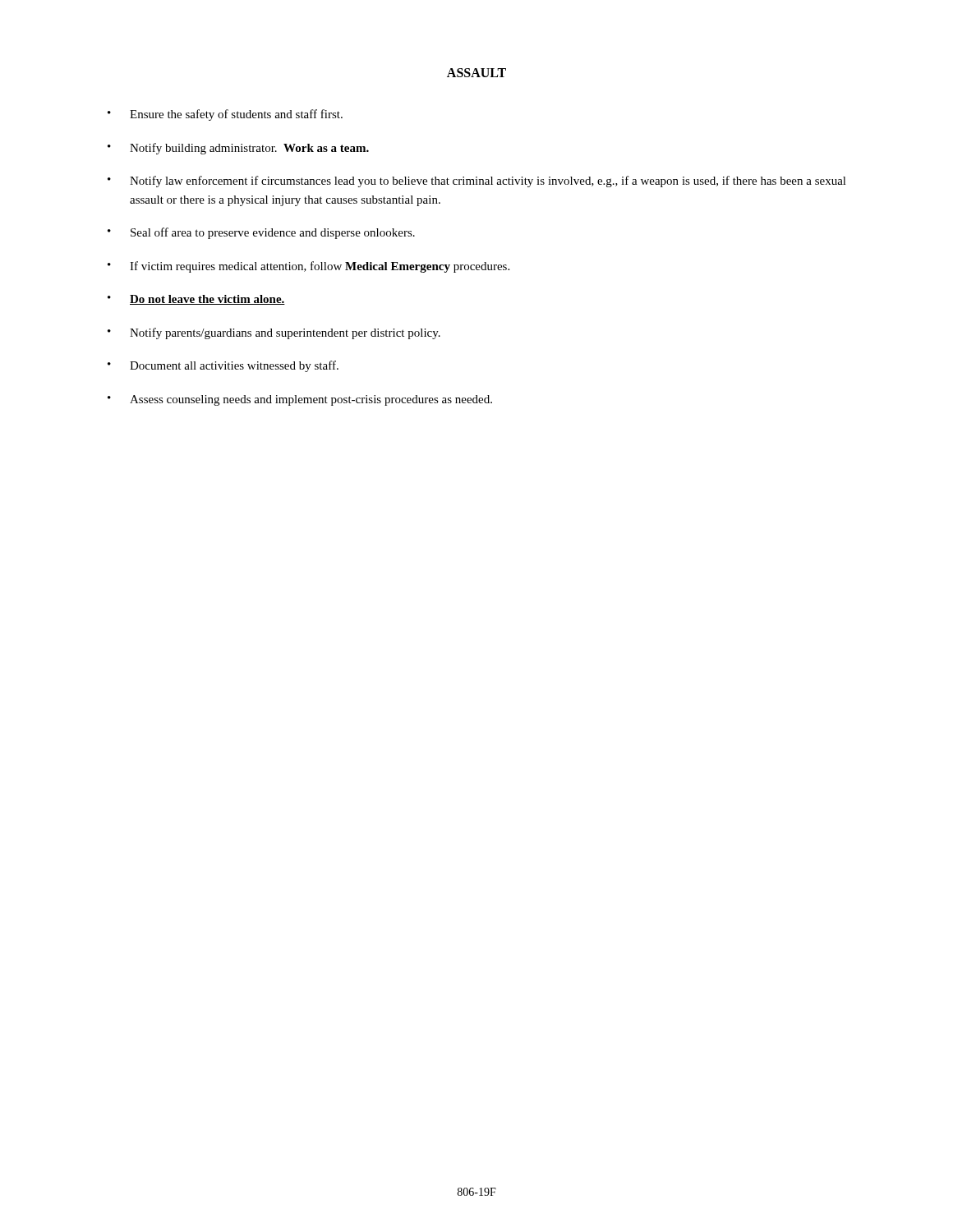Navigate to the region starting "• Ensure the safety of students and"
Viewport: 953px width, 1232px height.
coord(225,115)
